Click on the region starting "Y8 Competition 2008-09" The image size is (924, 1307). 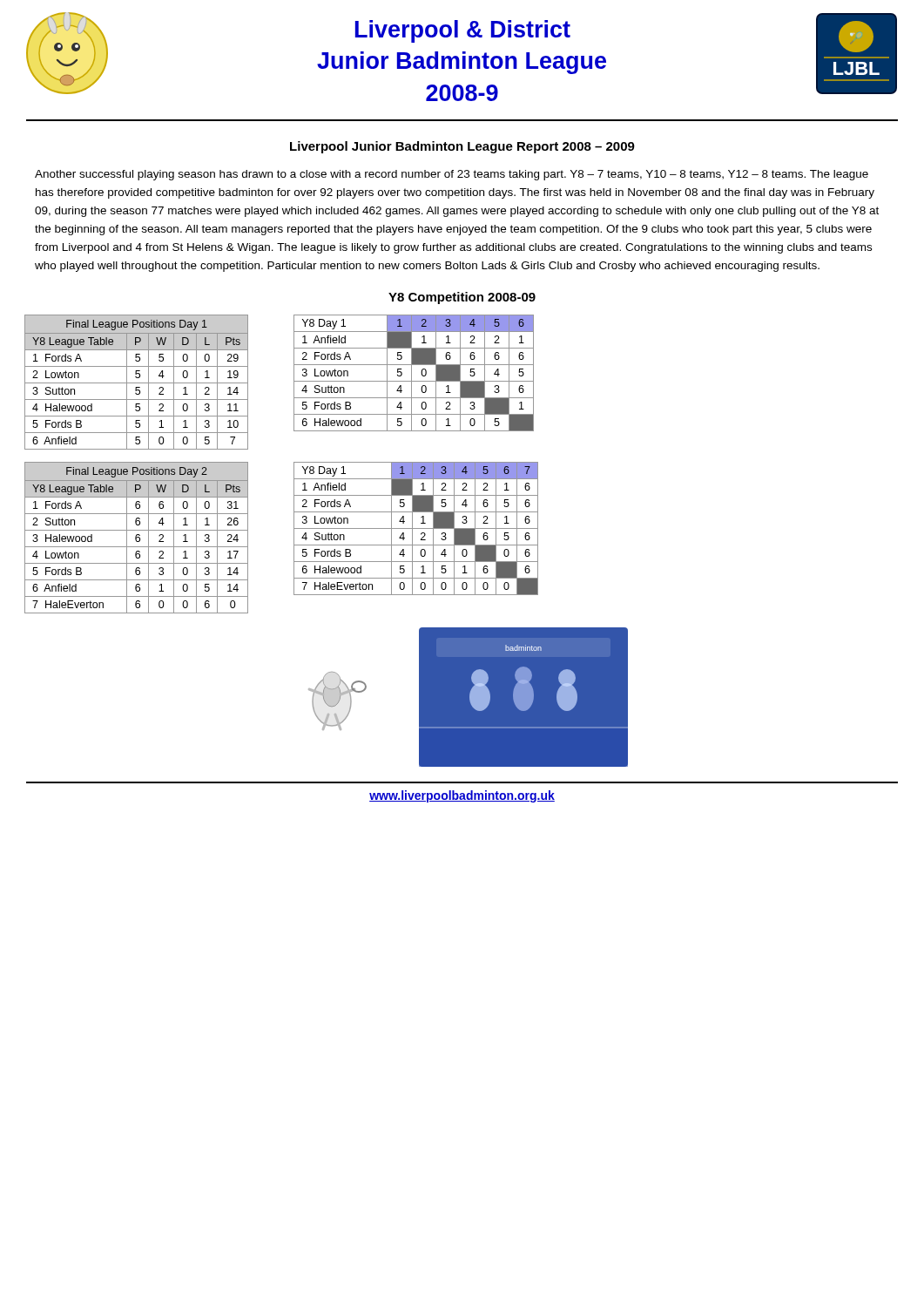(x=462, y=297)
